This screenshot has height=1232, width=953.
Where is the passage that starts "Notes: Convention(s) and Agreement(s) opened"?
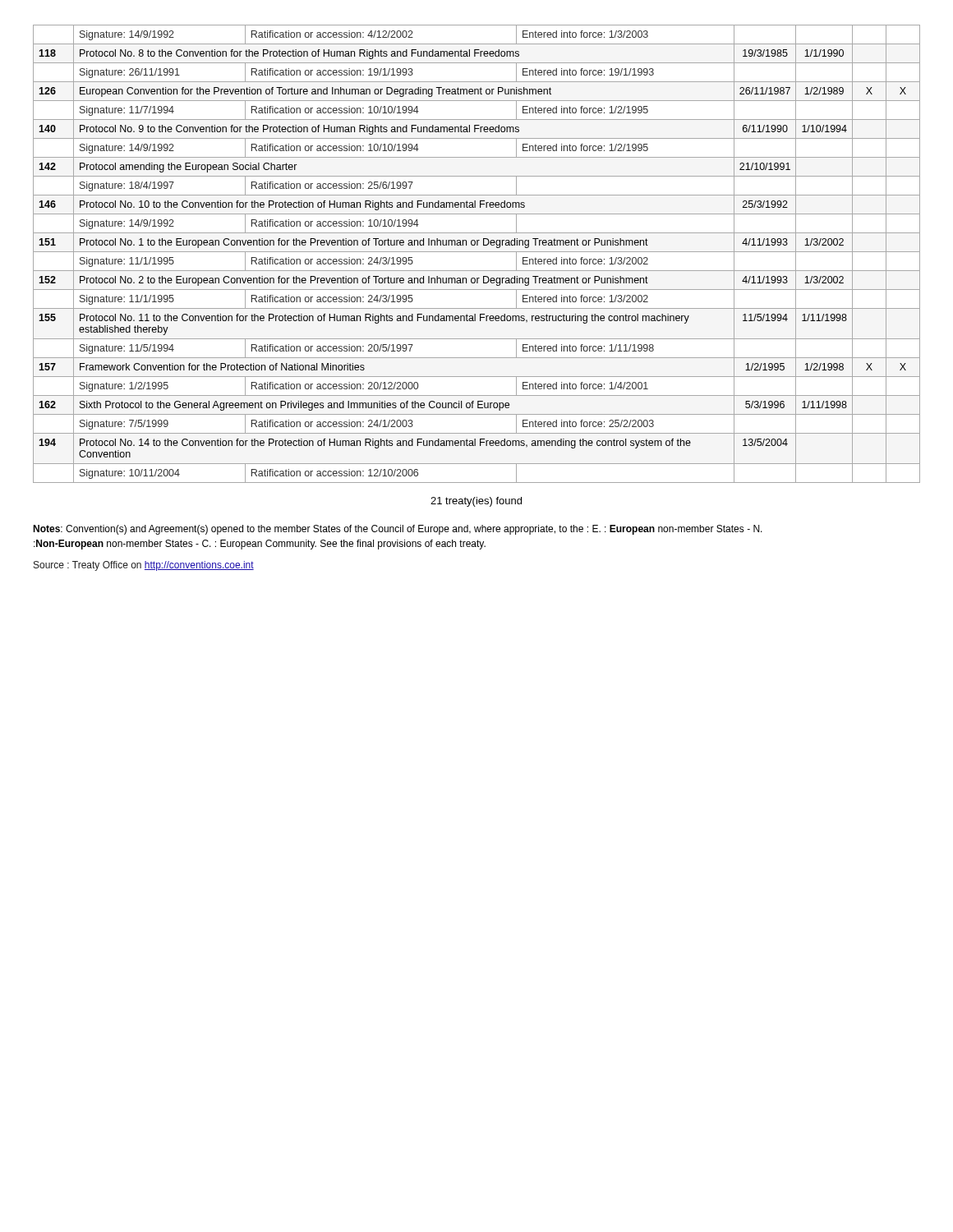tap(398, 536)
